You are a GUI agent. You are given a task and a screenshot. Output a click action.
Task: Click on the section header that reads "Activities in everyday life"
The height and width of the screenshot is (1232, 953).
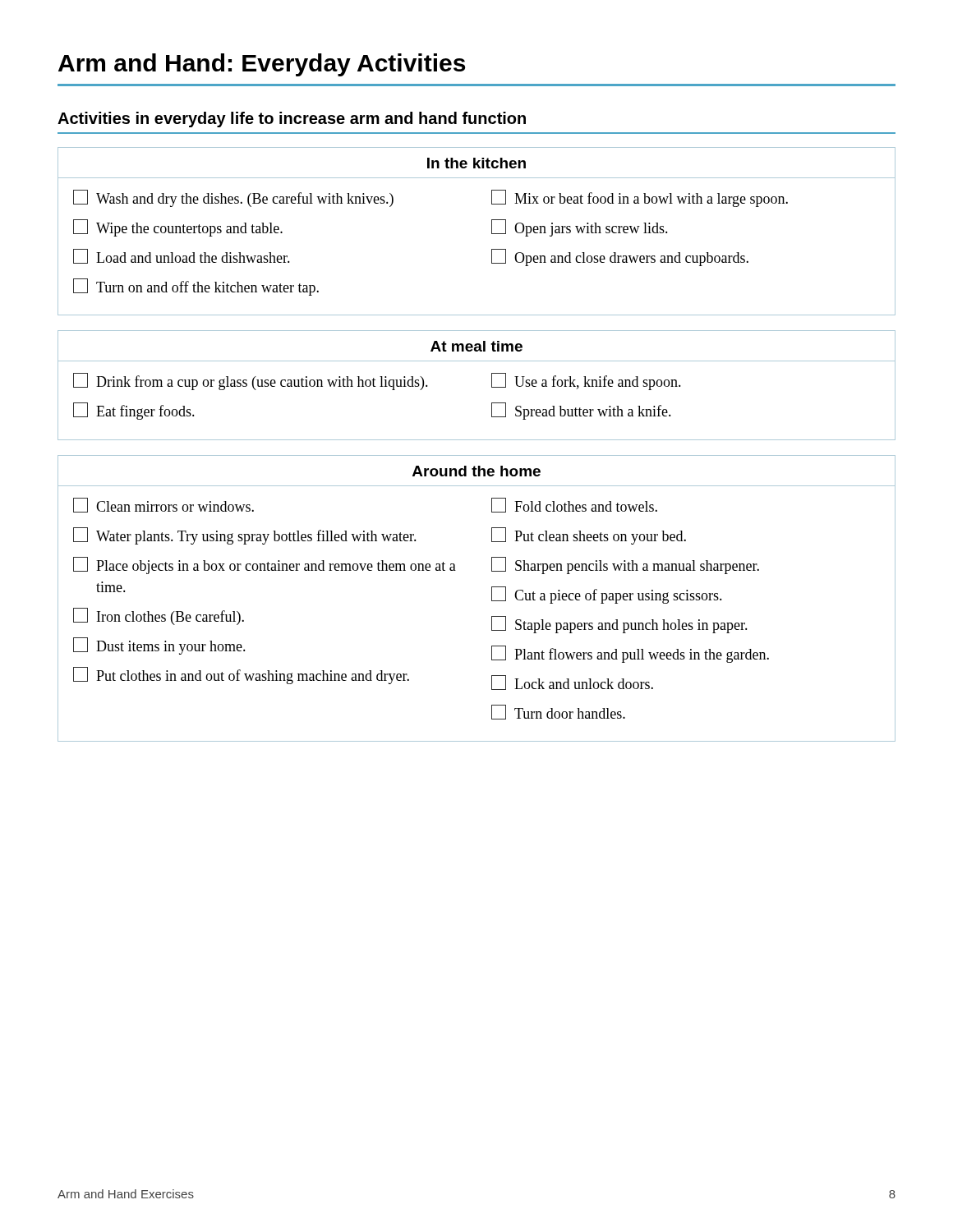[476, 122]
